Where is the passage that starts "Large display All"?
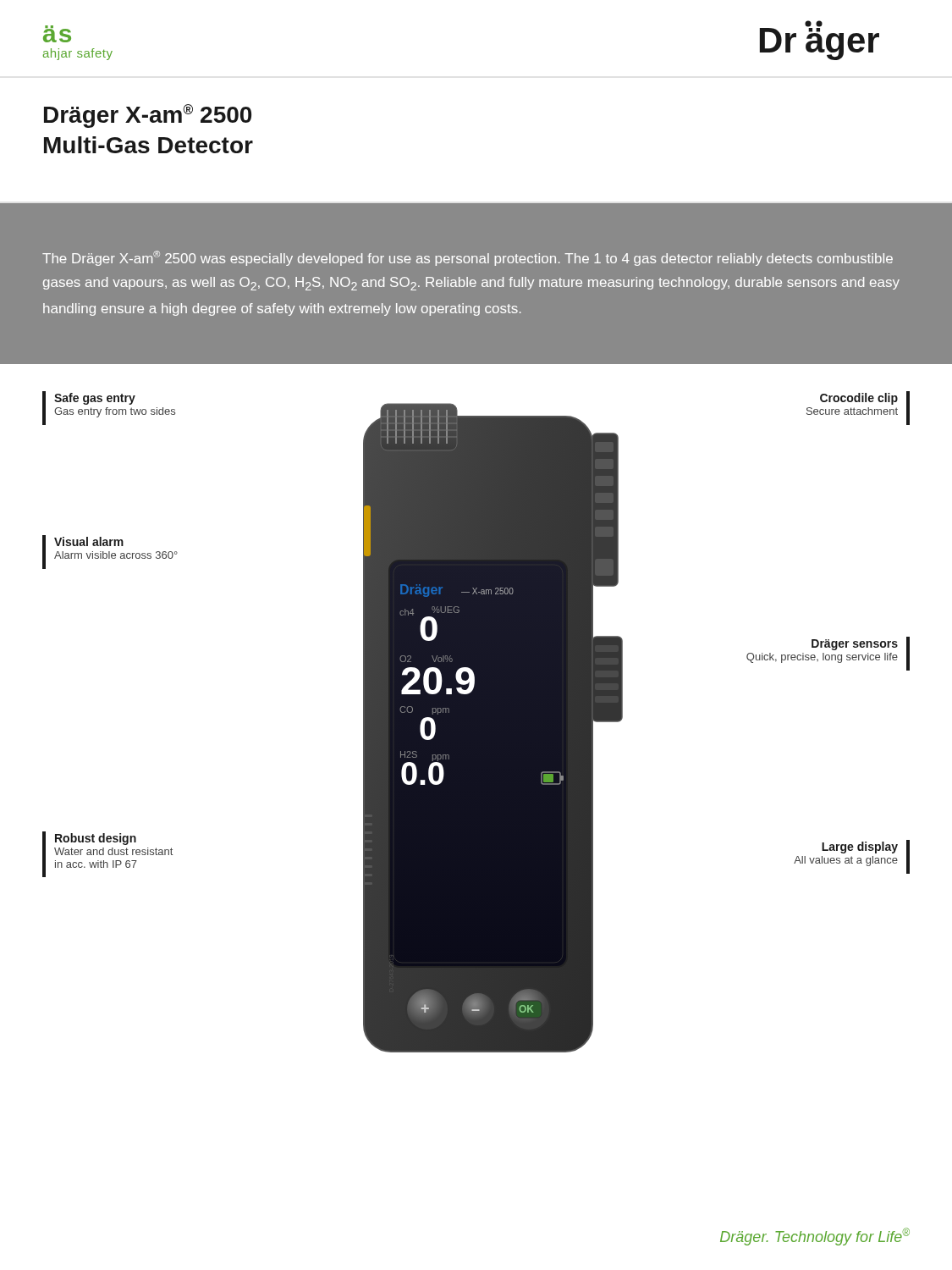This screenshot has width=952, height=1270. 812,857
